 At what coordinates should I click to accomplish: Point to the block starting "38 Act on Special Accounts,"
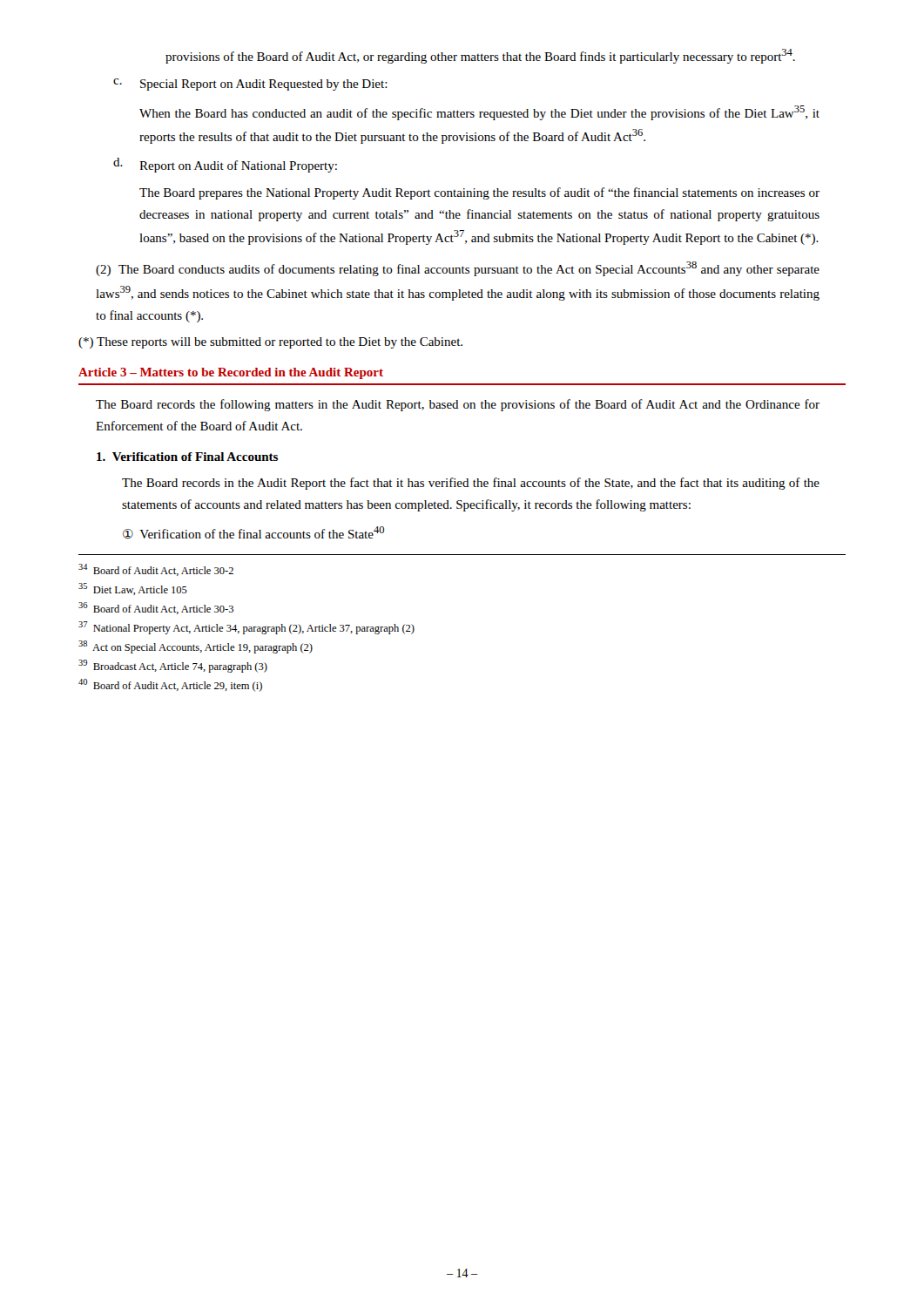point(196,646)
